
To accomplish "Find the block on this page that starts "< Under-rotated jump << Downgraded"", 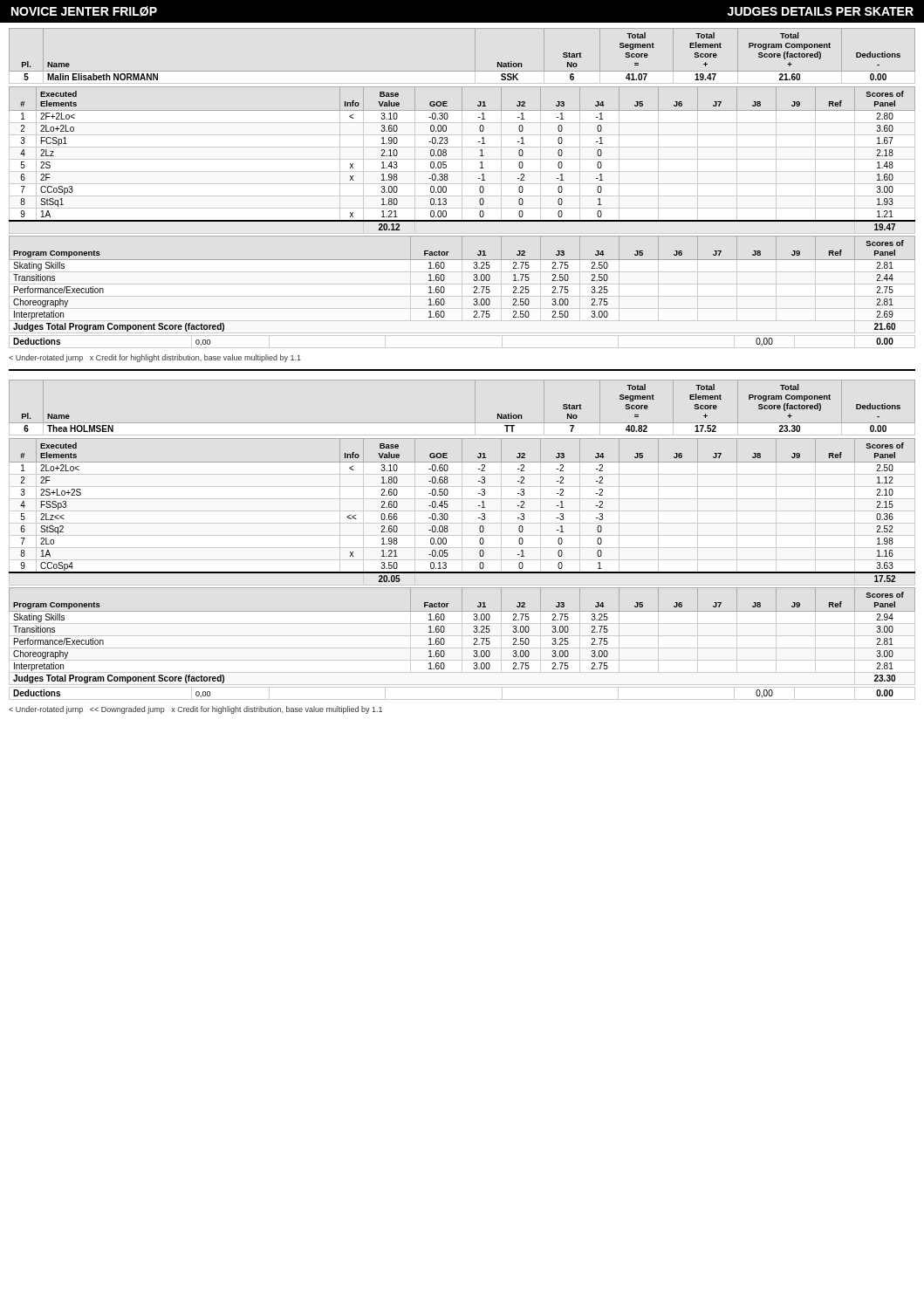I will [196, 709].
